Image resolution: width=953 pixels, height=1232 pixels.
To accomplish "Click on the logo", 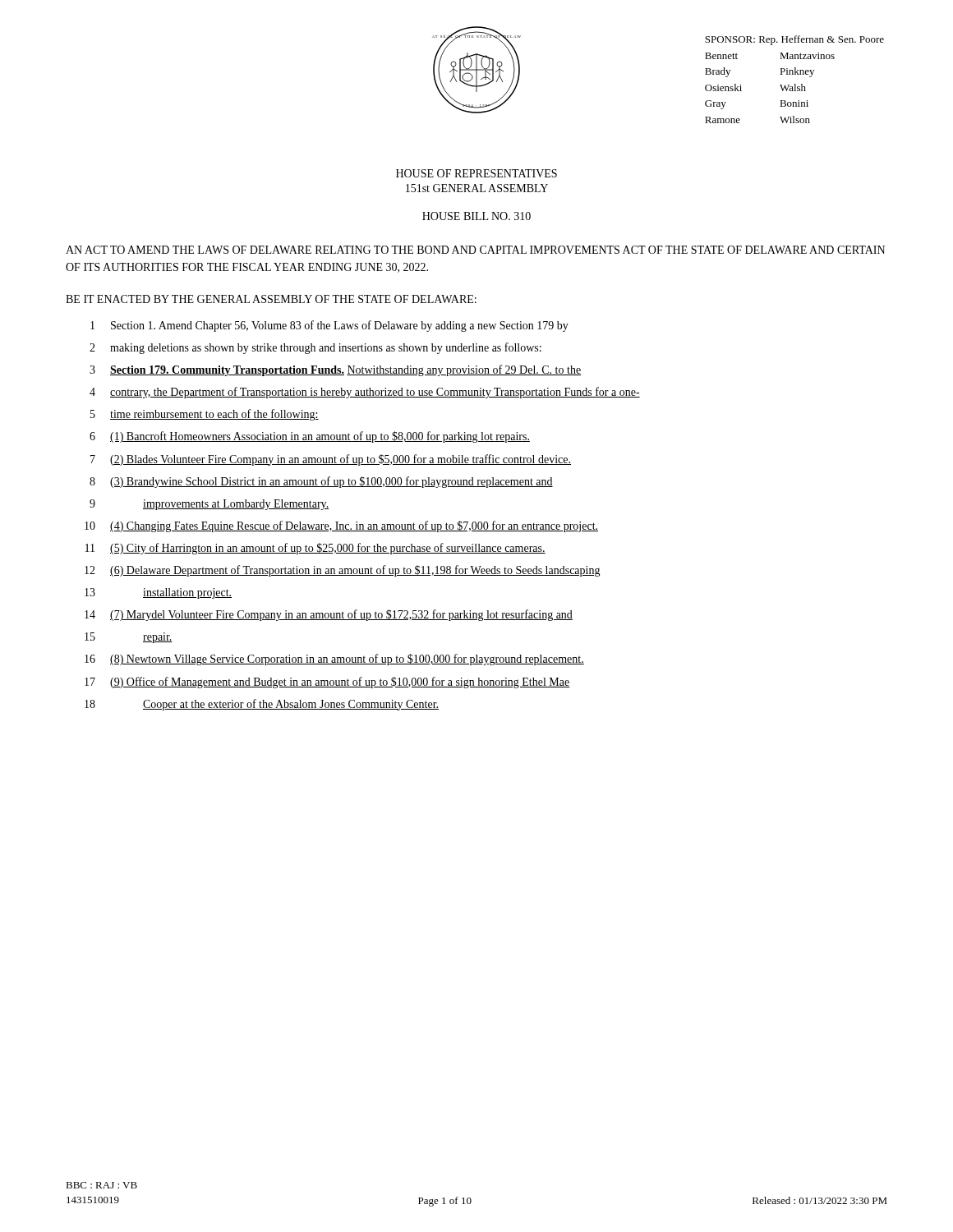I will point(476,59).
